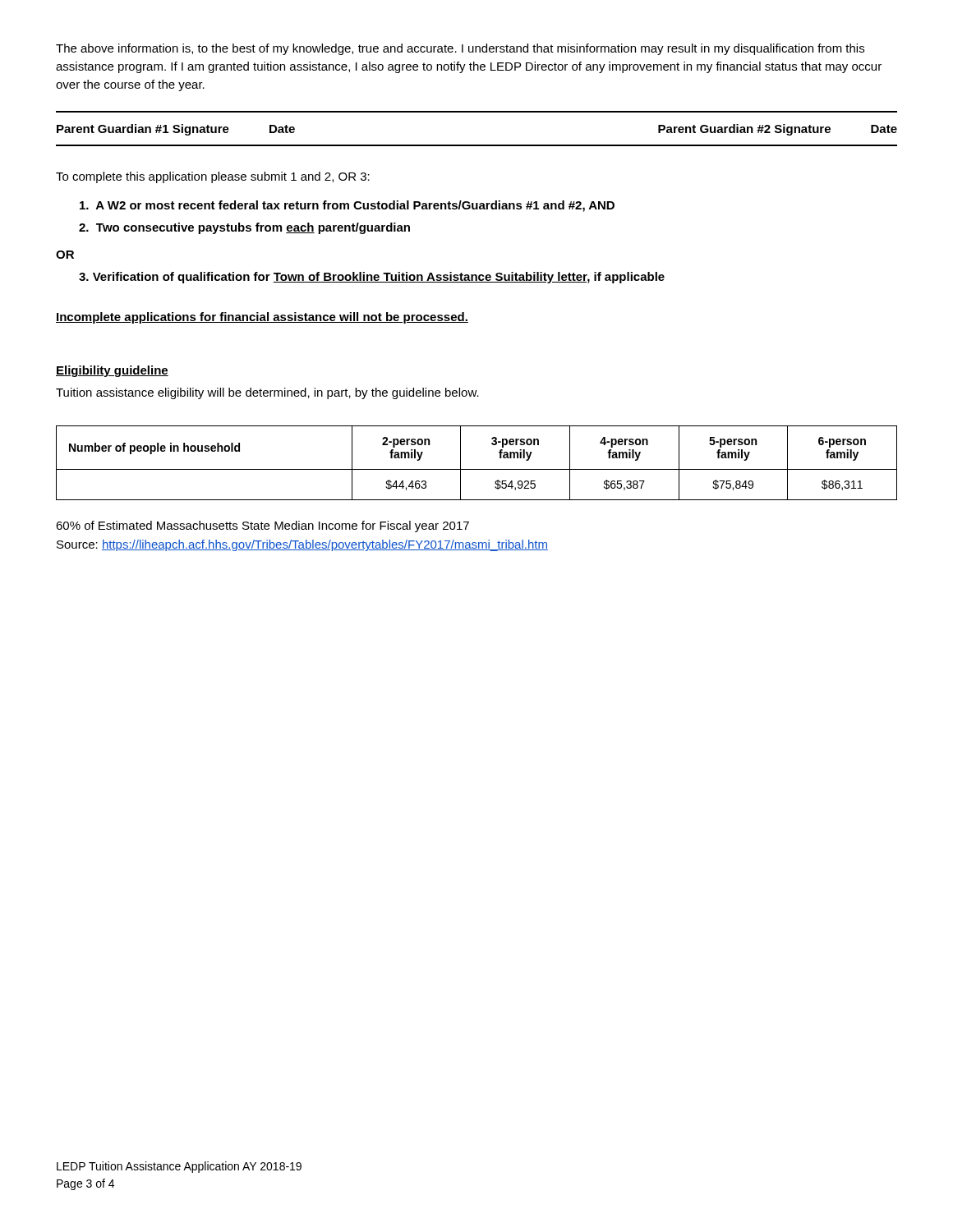The height and width of the screenshot is (1232, 953).
Task: Locate the passage starting "Tuition assistance eligibility will be determined, in part,"
Action: [x=268, y=392]
